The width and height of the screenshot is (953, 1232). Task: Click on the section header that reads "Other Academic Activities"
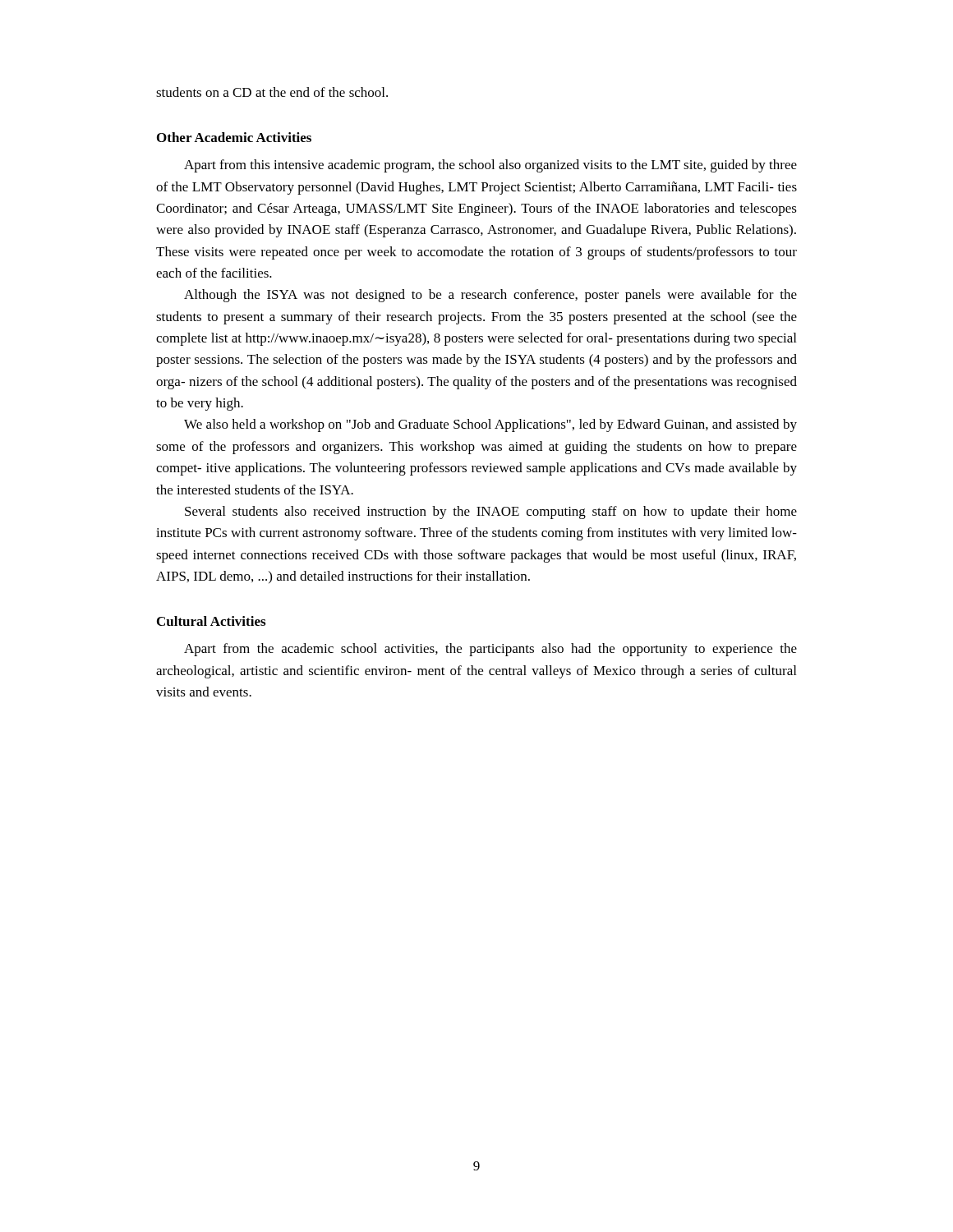(x=234, y=138)
